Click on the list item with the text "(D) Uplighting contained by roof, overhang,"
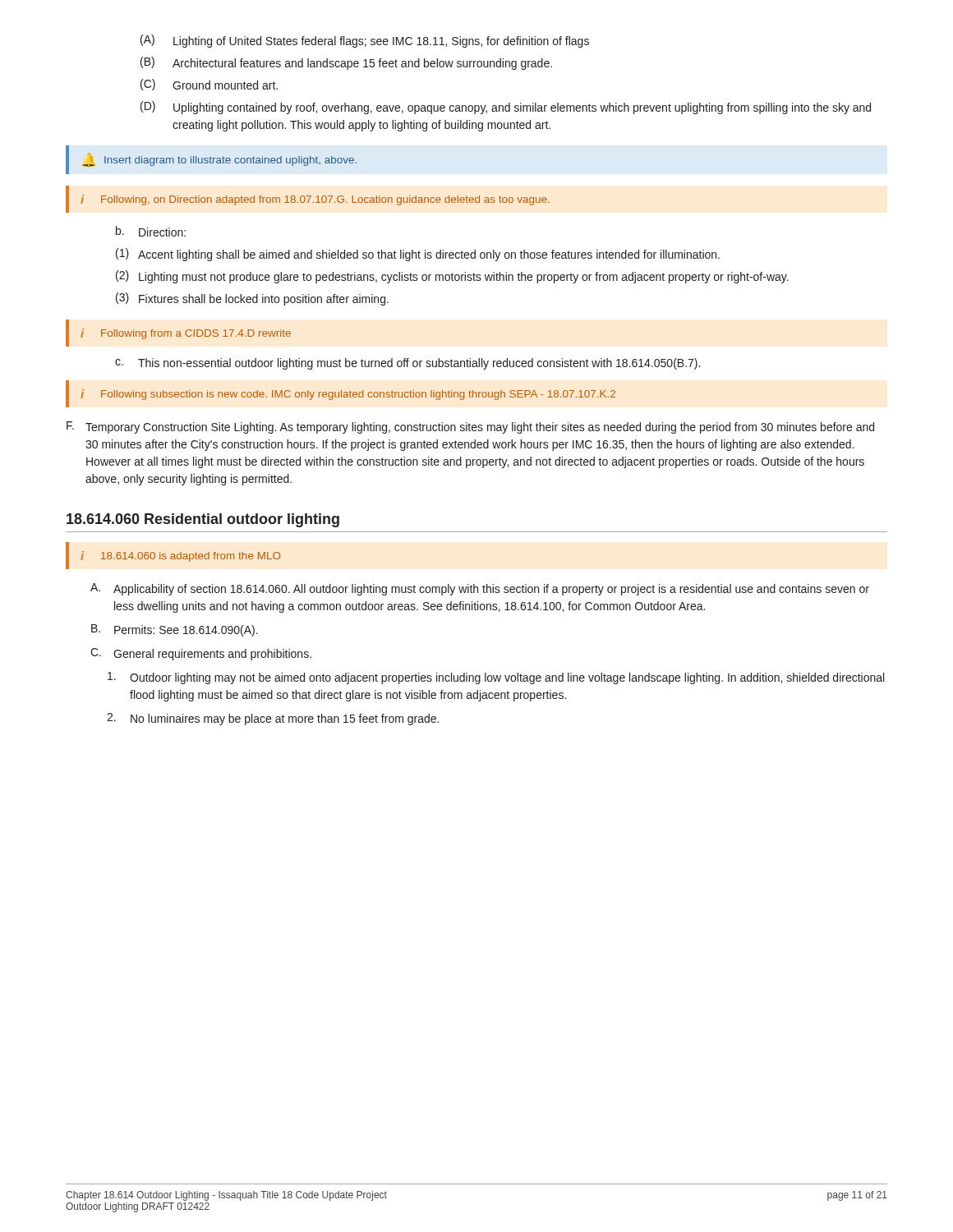This screenshot has height=1232, width=953. click(x=513, y=117)
